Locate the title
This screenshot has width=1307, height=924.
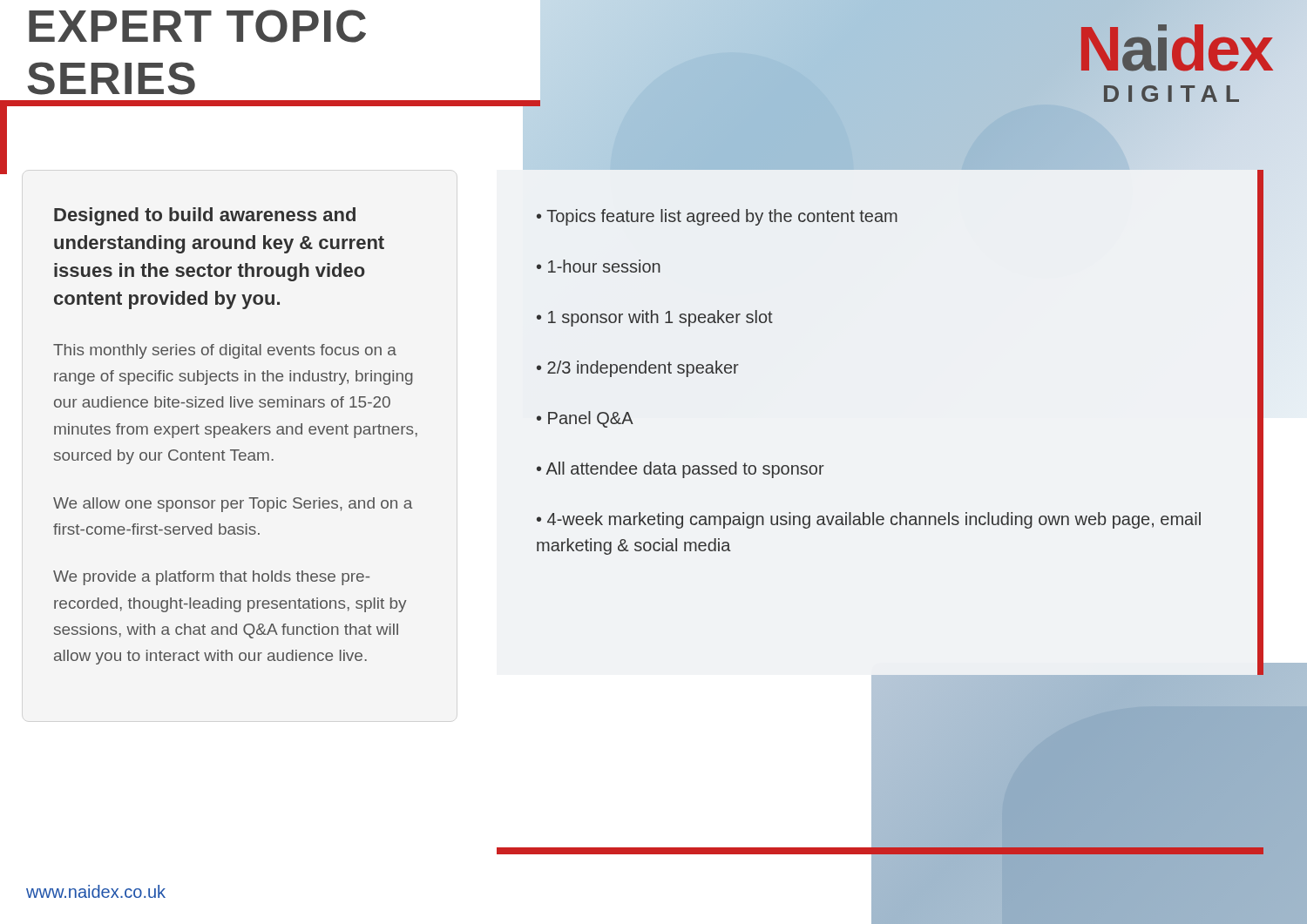197,52
